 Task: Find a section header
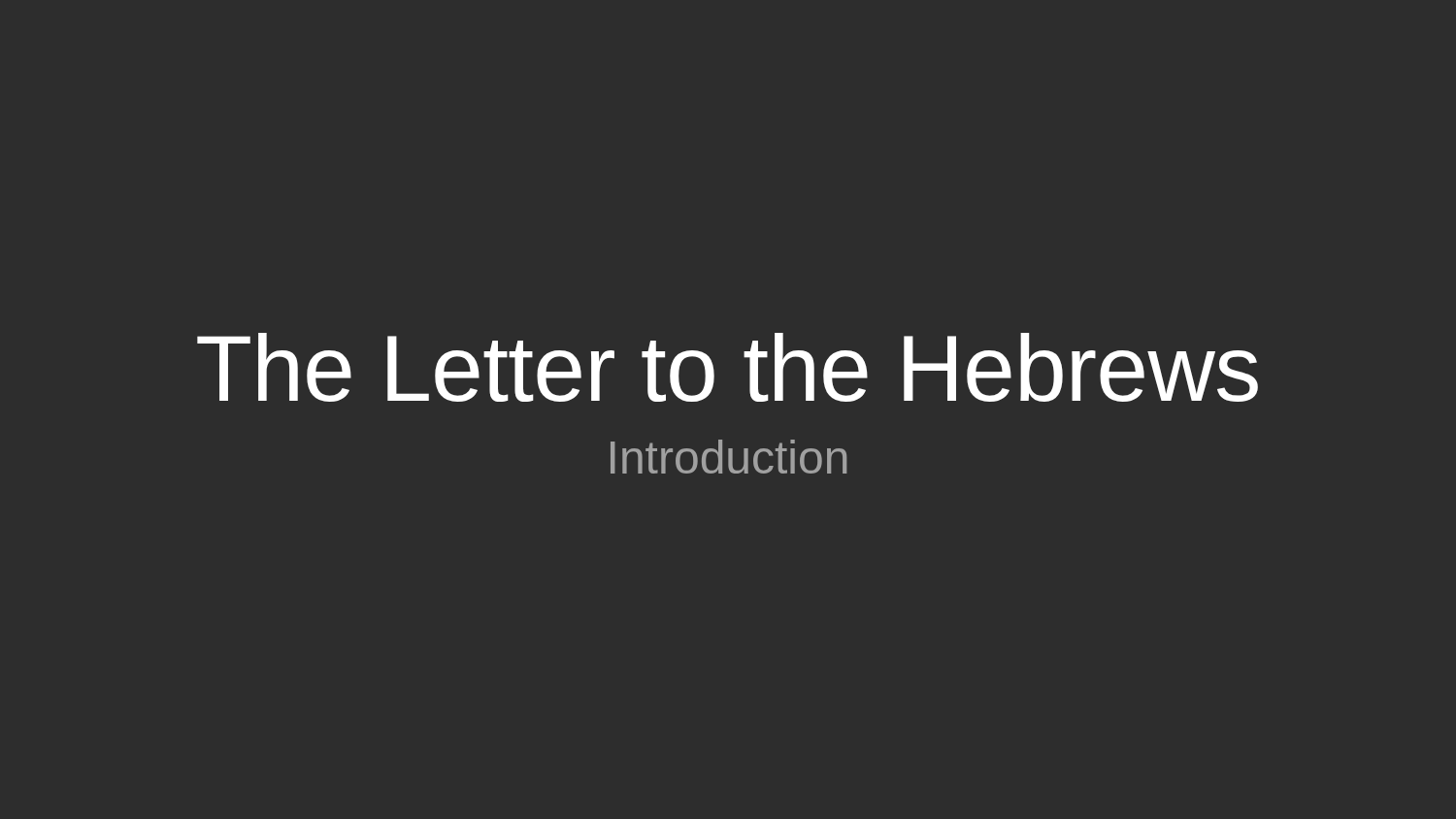point(728,457)
